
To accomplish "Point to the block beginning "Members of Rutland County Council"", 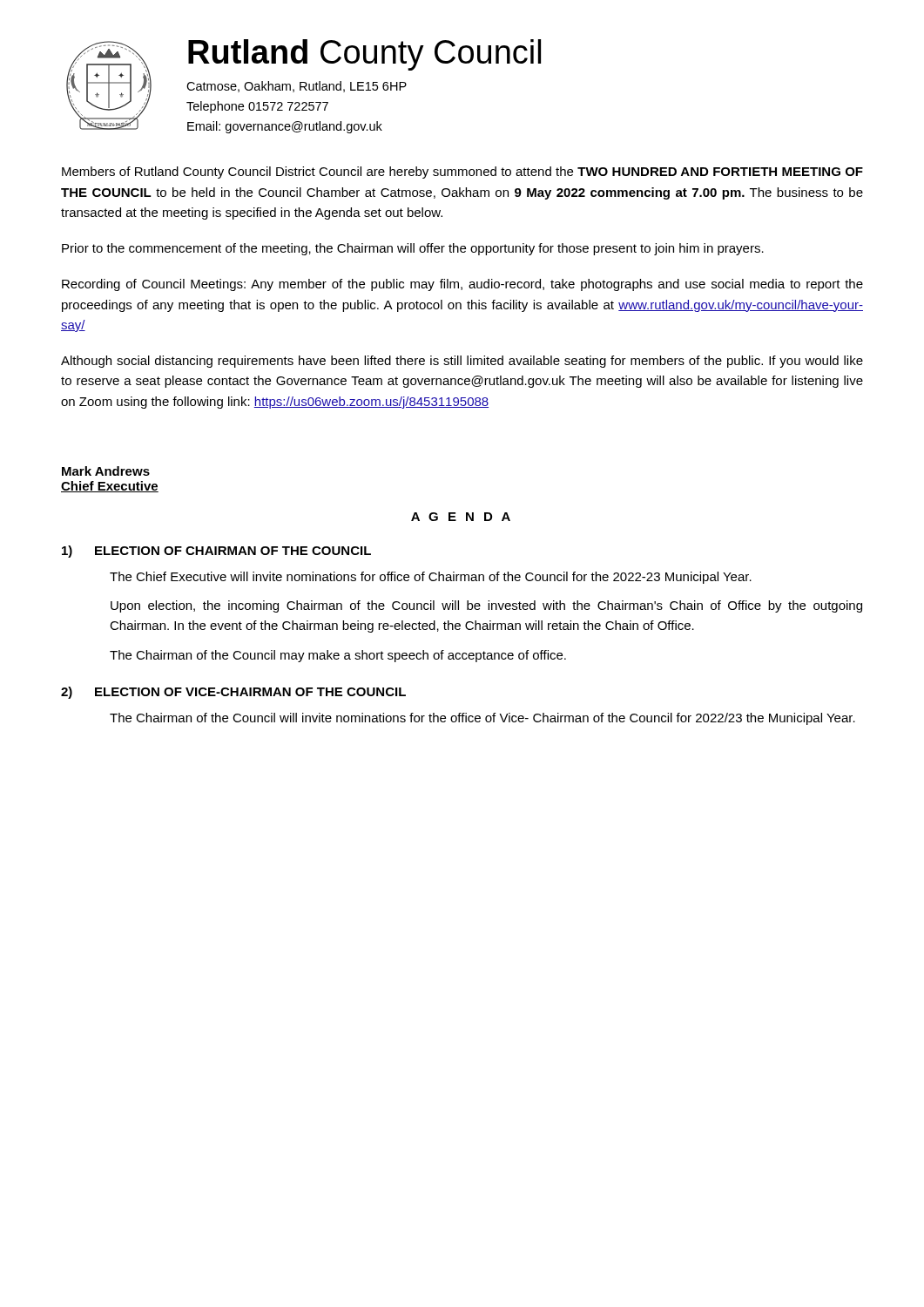I will tap(462, 192).
